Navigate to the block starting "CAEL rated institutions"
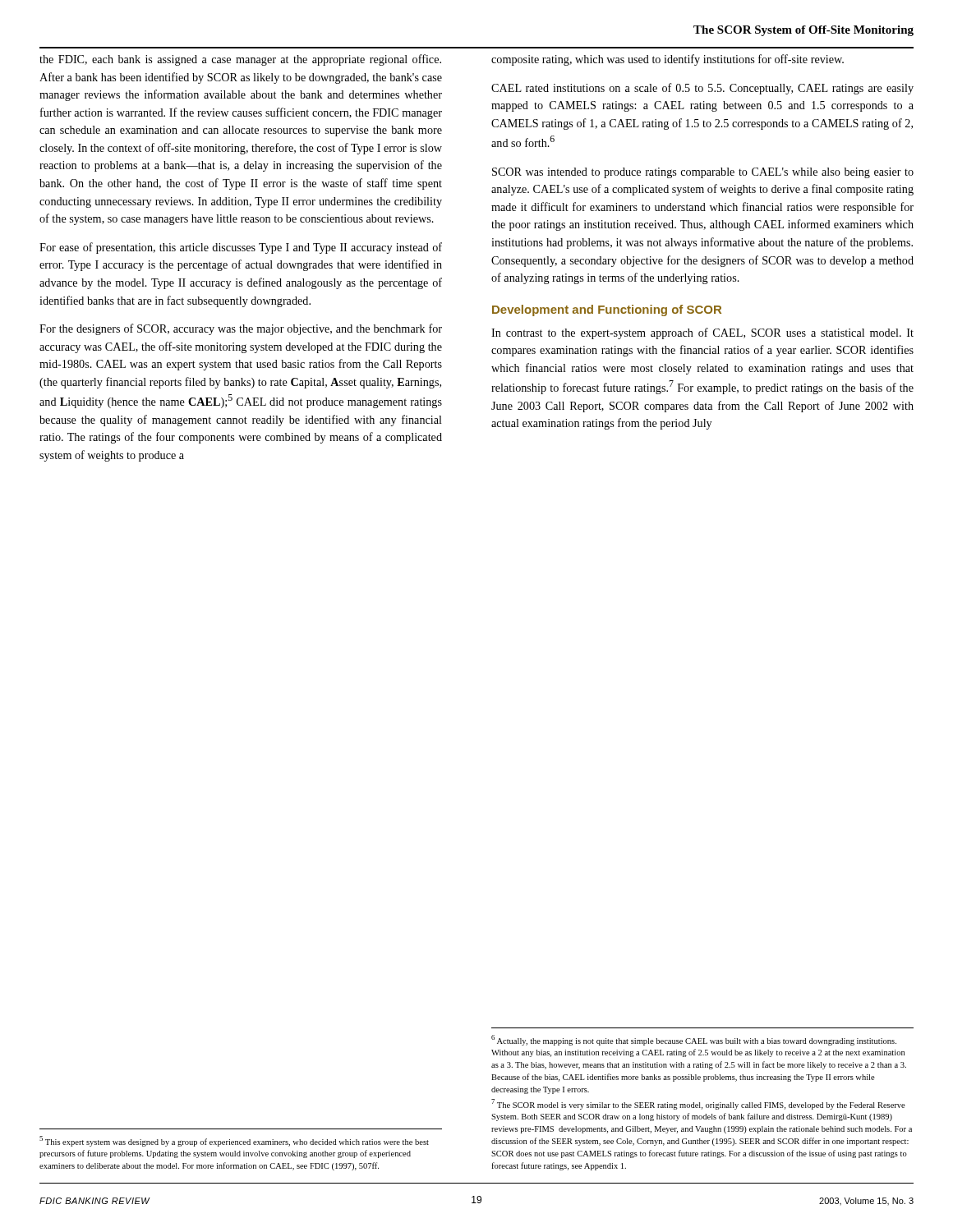 (x=702, y=115)
